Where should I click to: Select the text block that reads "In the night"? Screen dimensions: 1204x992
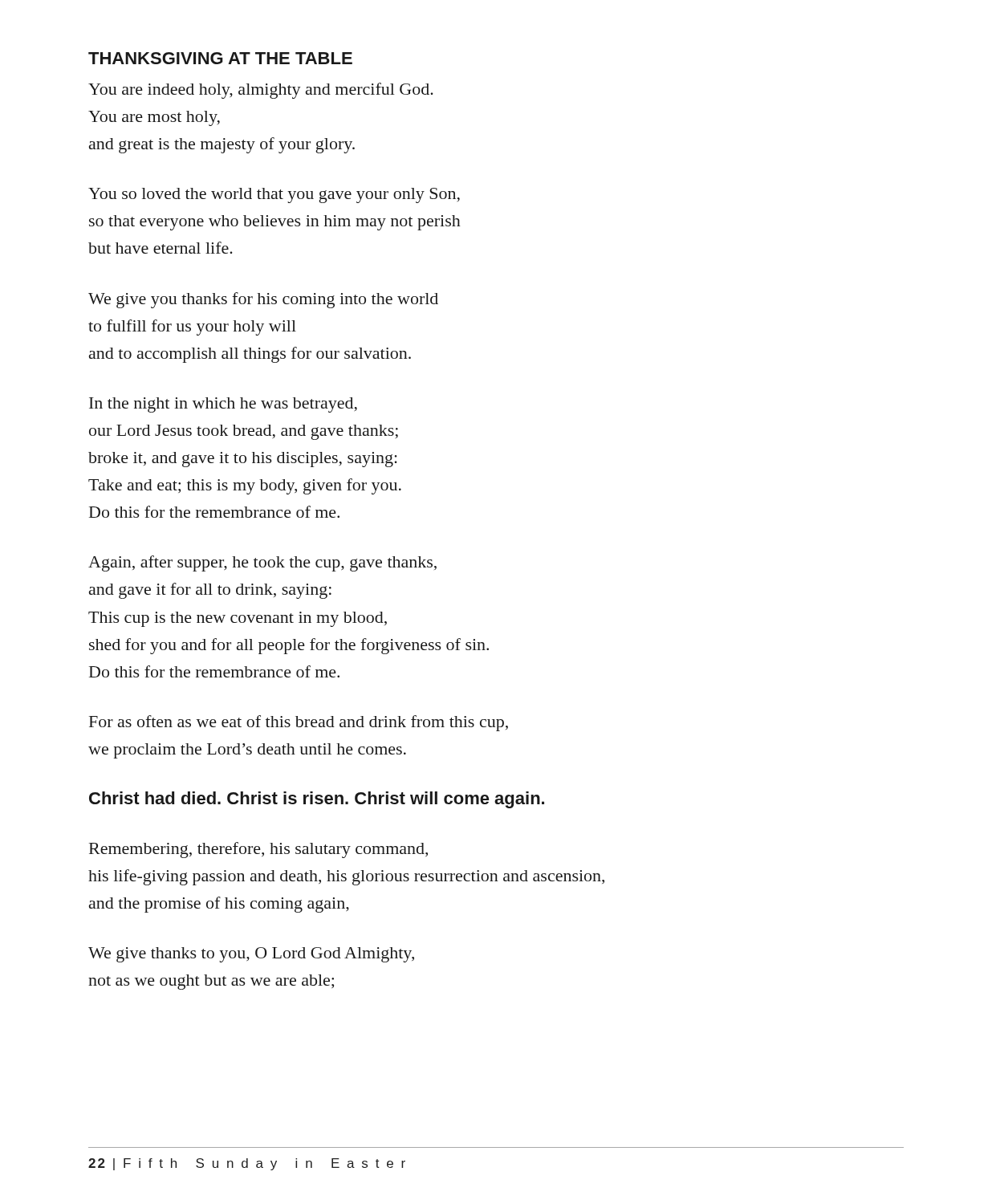[x=245, y=457]
